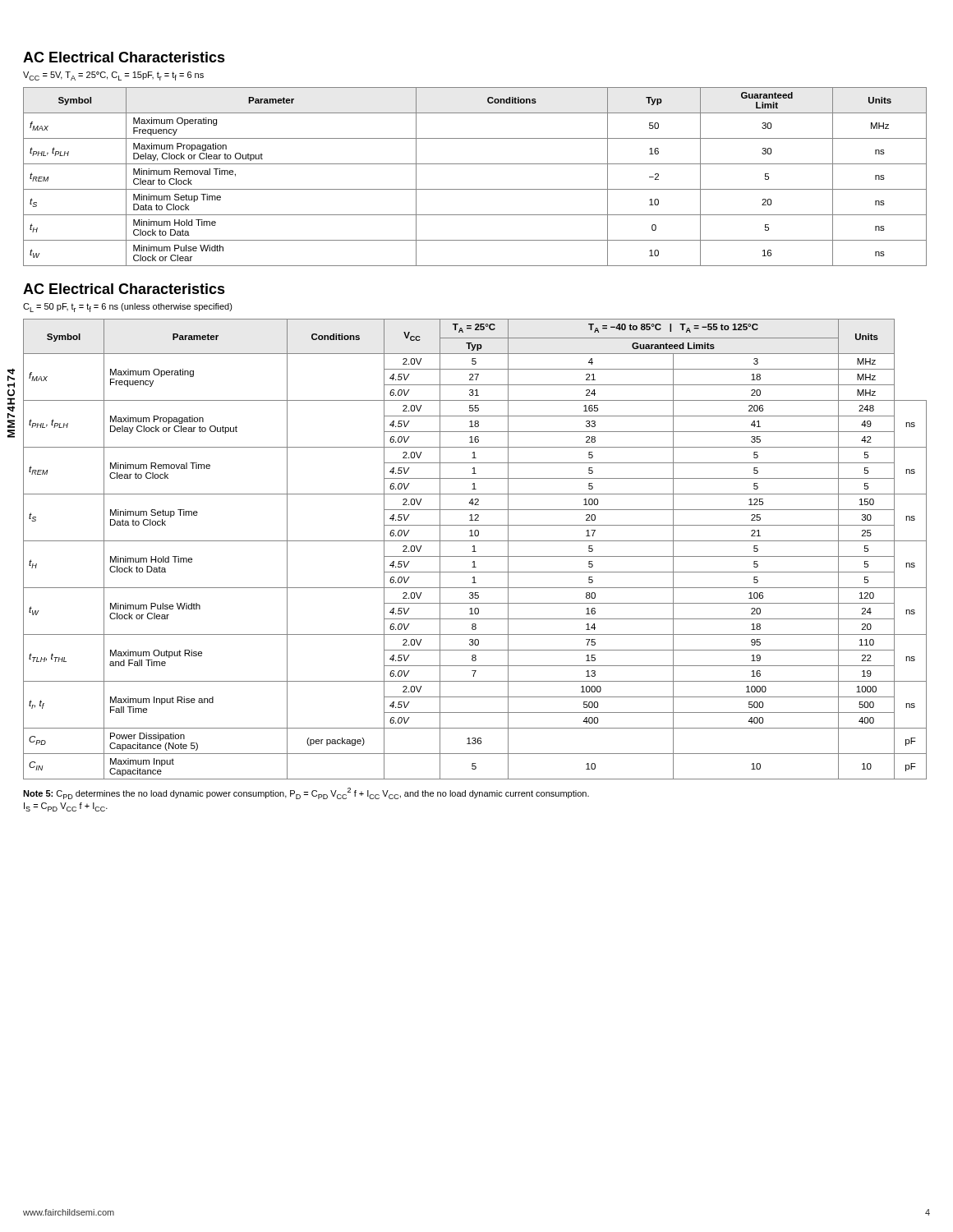Select the text block starting "VCC = 5V, TA = 25°C, CL ="

(113, 76)
